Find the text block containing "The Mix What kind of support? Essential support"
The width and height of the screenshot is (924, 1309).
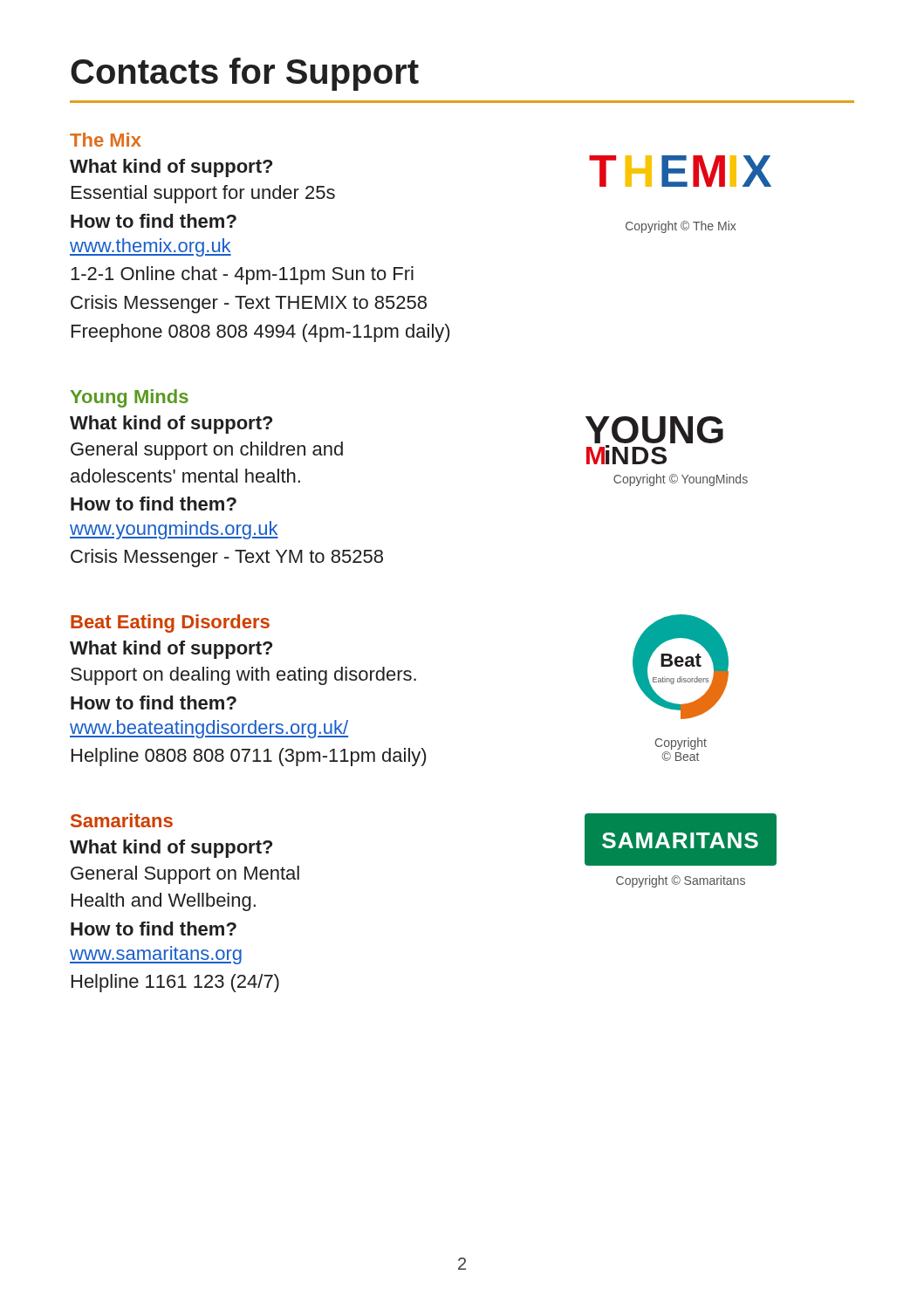(106, 140)
